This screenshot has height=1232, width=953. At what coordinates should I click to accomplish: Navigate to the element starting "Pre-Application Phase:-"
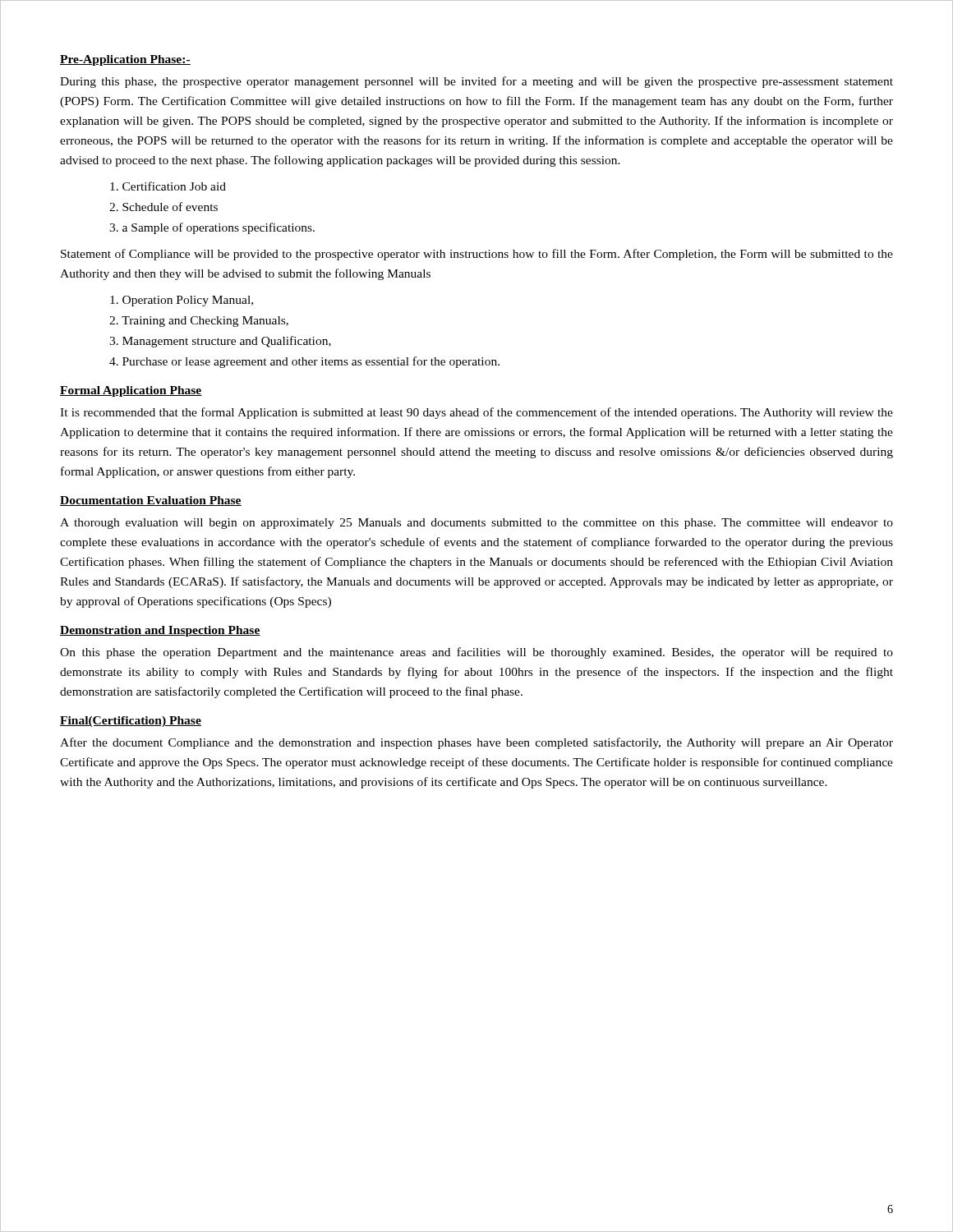coord(125,59)
